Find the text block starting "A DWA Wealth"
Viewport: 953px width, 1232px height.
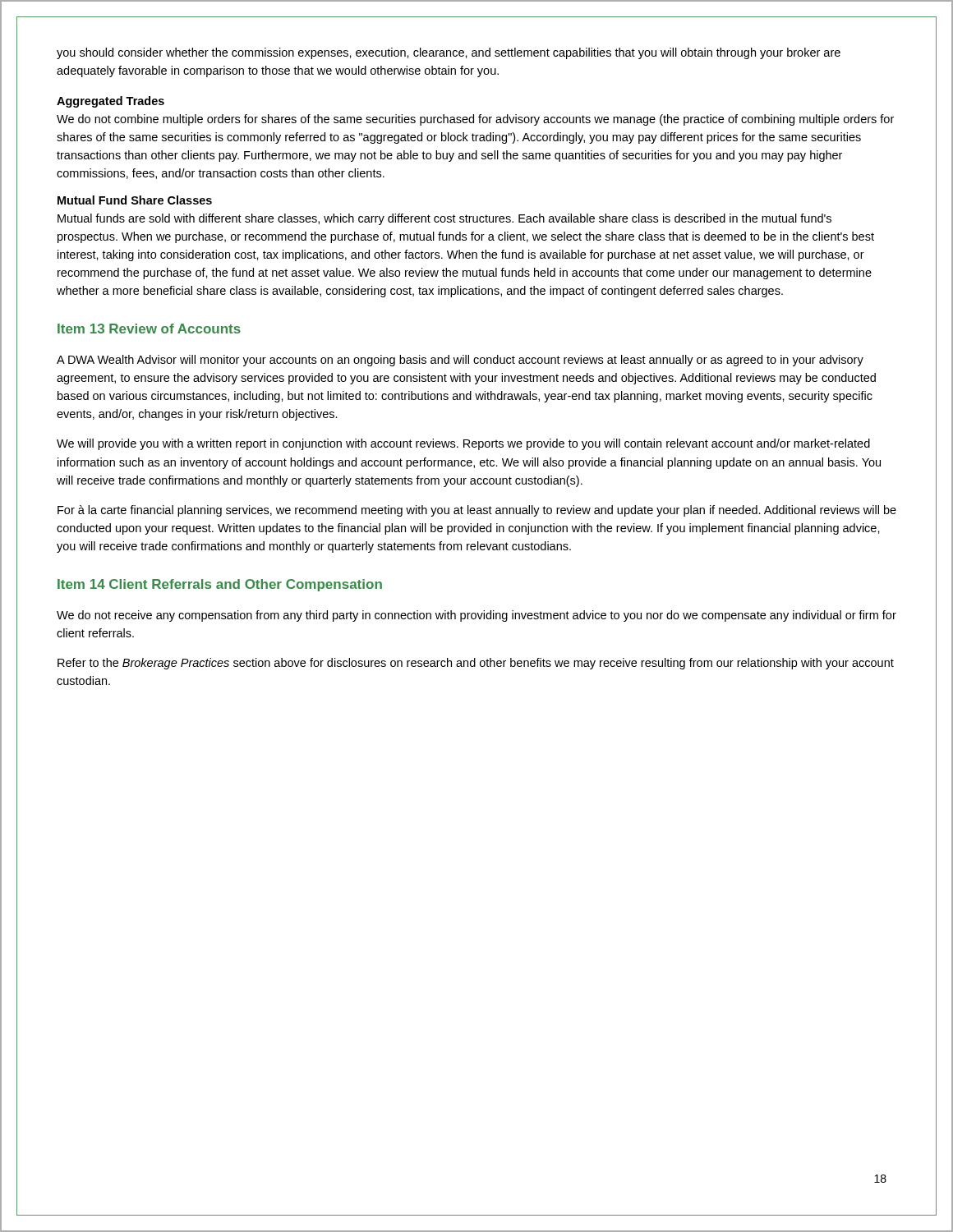pos(467,387)
